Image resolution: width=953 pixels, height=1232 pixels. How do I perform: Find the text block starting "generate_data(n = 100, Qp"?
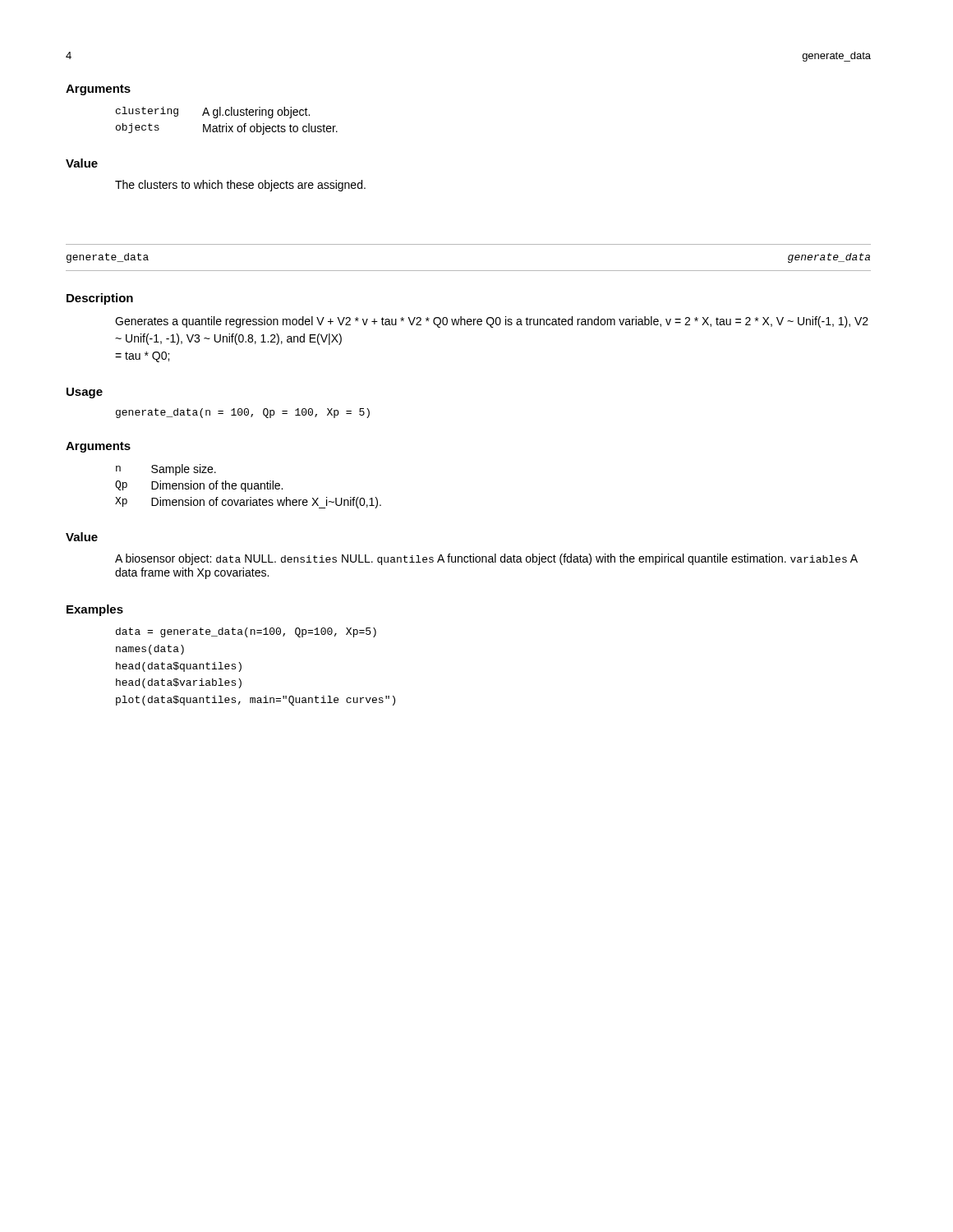pos(243,413)
